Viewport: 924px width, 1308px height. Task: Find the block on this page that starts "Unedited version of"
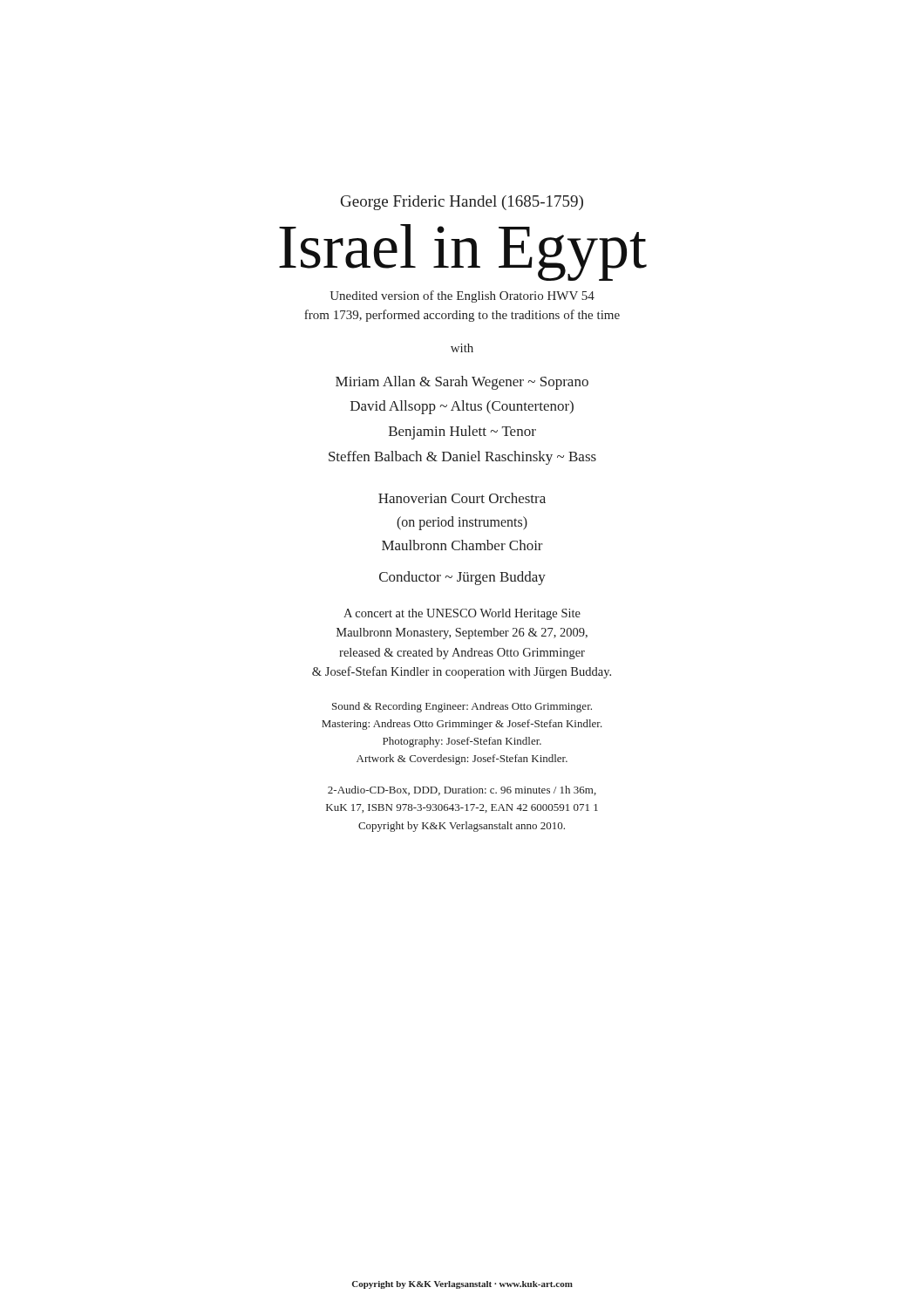[x=462, y=305]
